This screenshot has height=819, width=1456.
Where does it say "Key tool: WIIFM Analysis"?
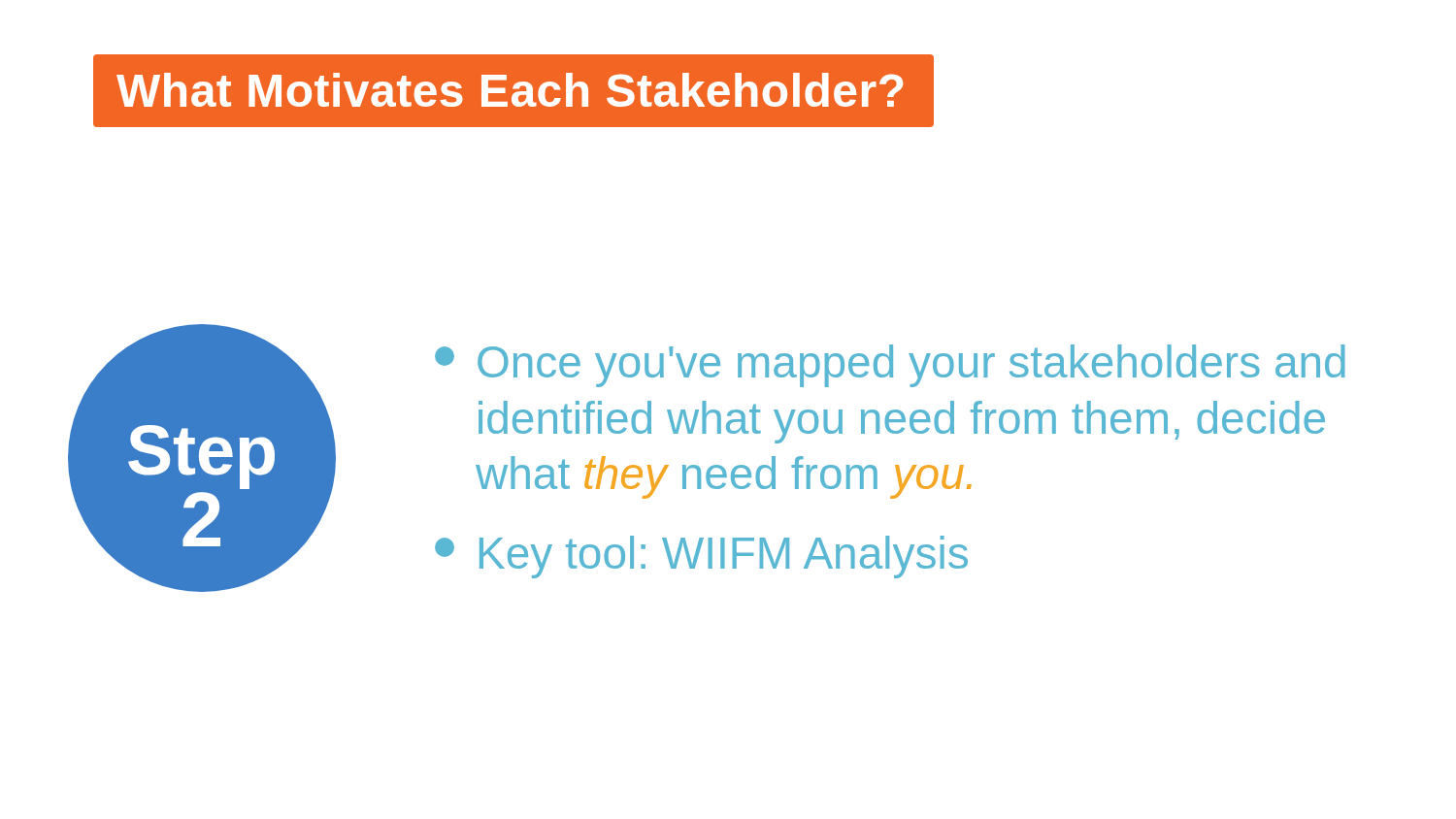tap(702, 553)
